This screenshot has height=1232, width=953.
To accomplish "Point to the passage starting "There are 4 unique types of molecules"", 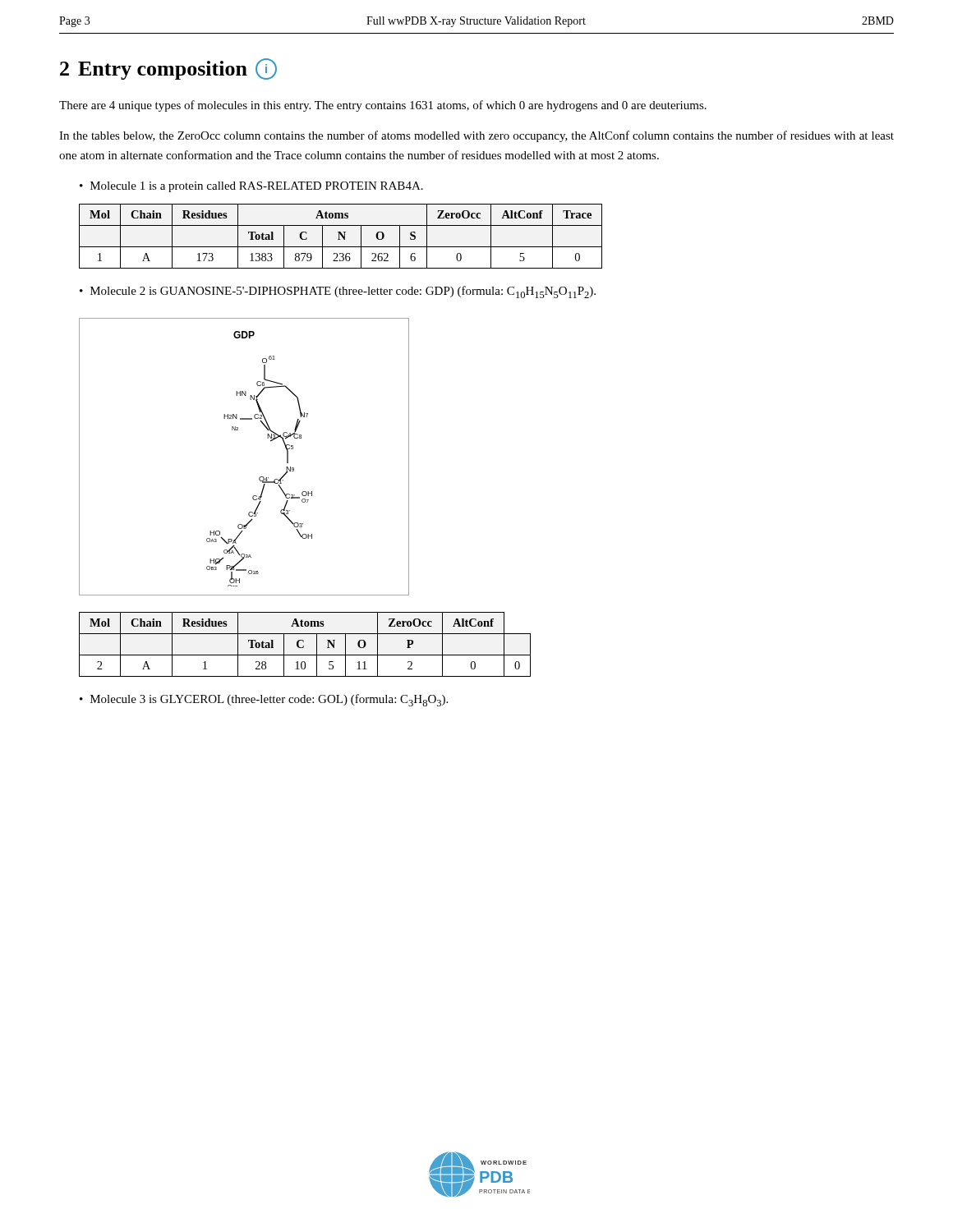I will pyautogui.click(x=383, y=105).
